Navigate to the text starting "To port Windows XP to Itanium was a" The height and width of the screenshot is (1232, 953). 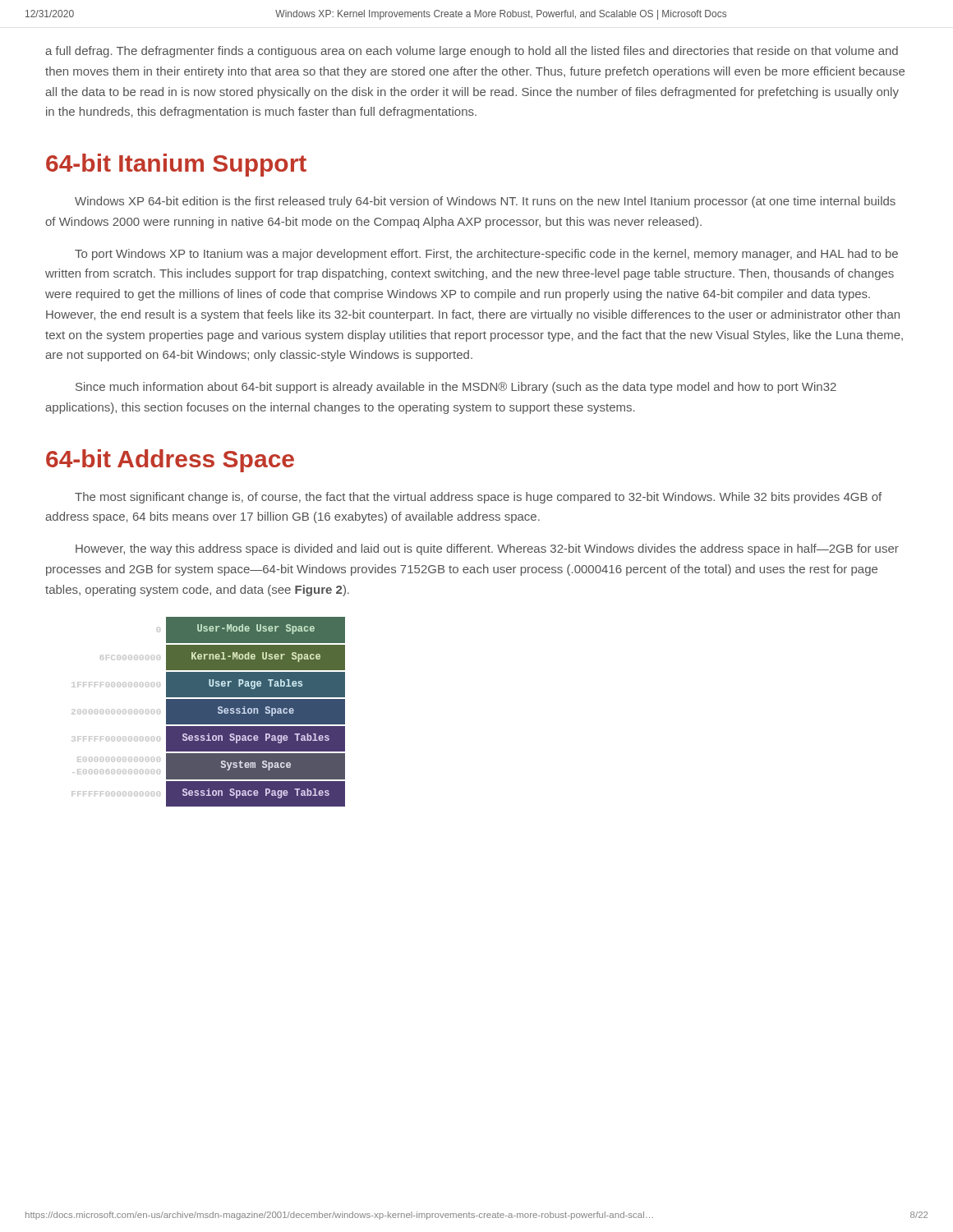475,304
